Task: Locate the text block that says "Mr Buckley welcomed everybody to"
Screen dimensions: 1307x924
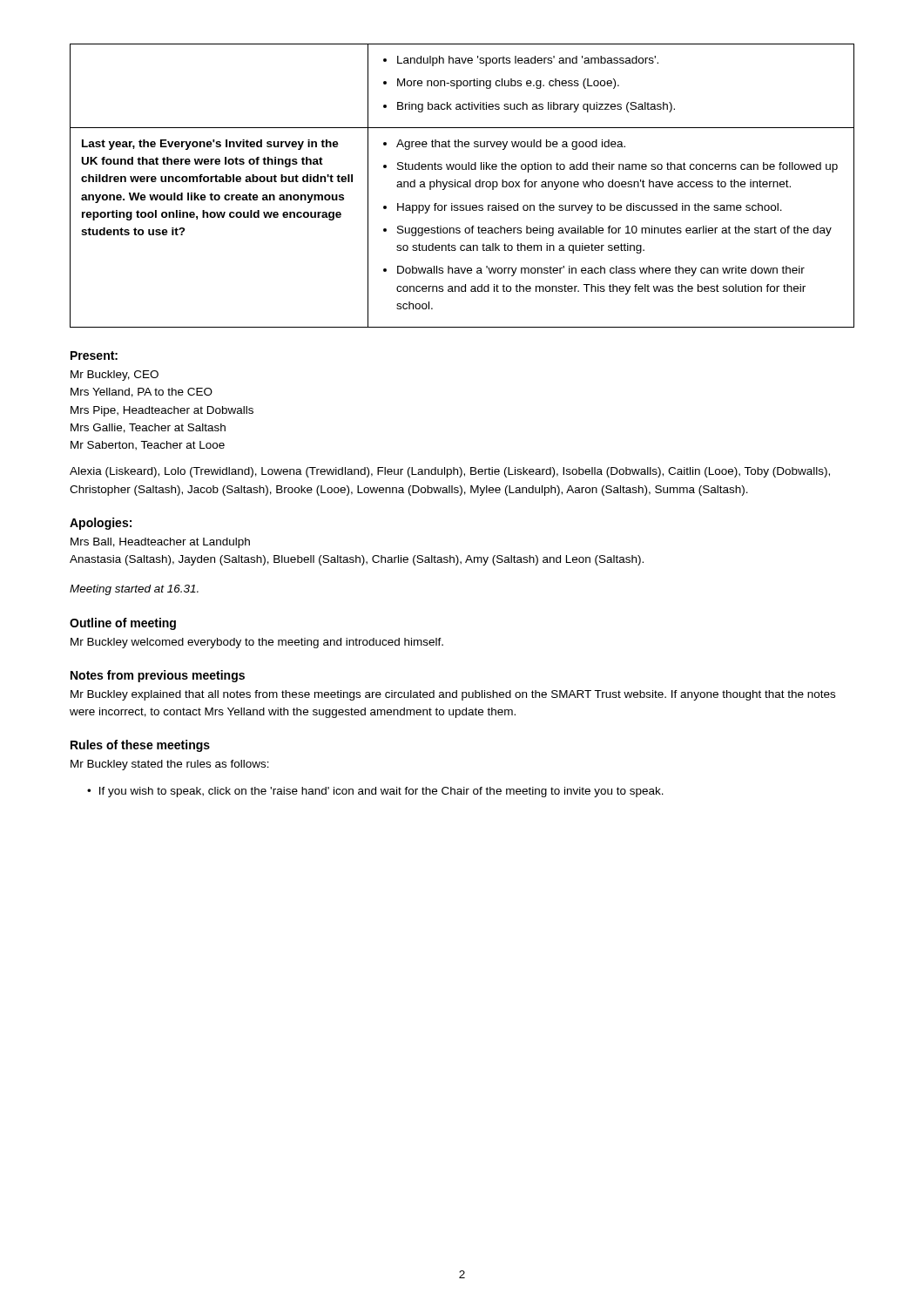Action: coord(257,641)
